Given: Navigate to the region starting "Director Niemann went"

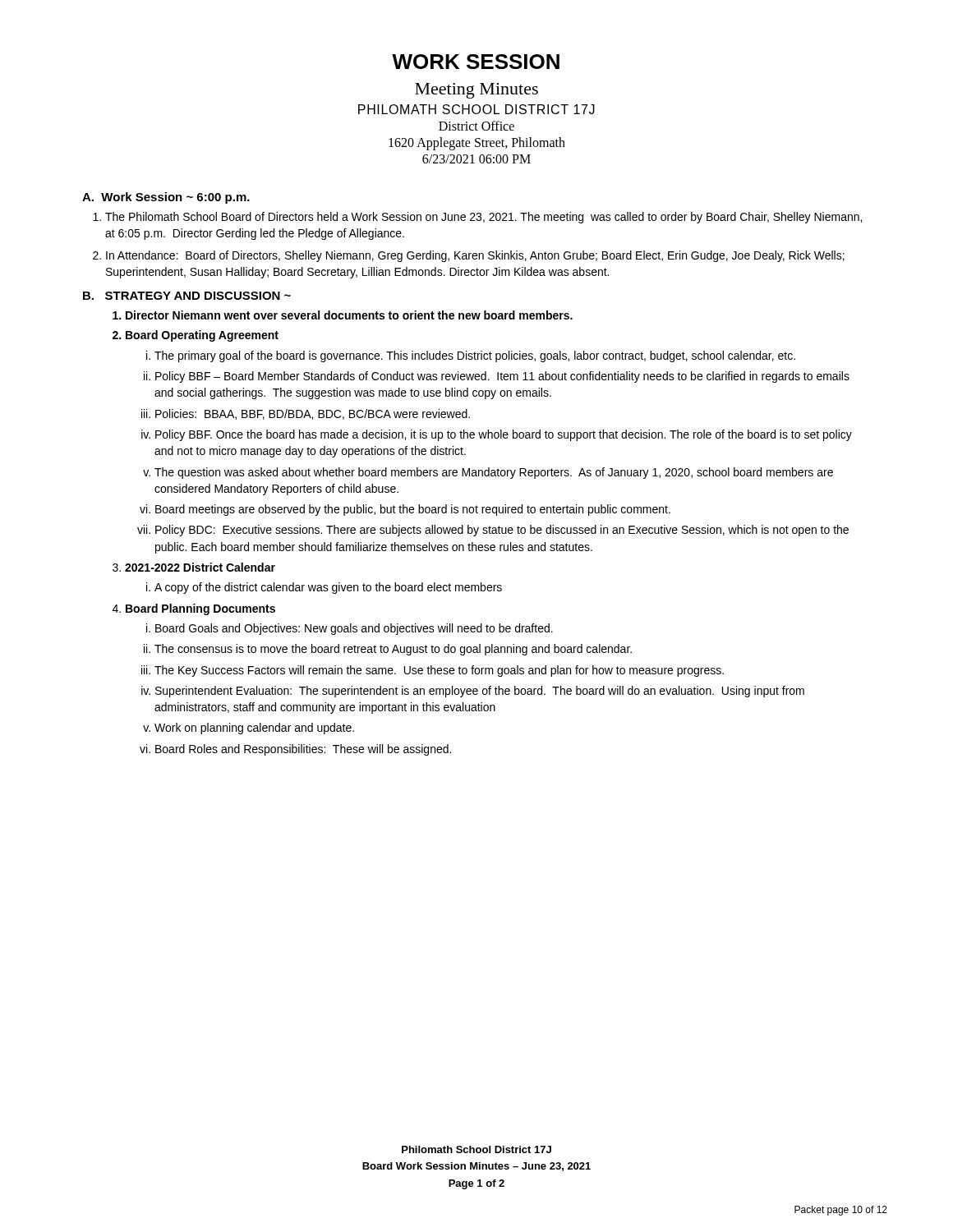Looking at the screenshot, I should tap(349, 316).
